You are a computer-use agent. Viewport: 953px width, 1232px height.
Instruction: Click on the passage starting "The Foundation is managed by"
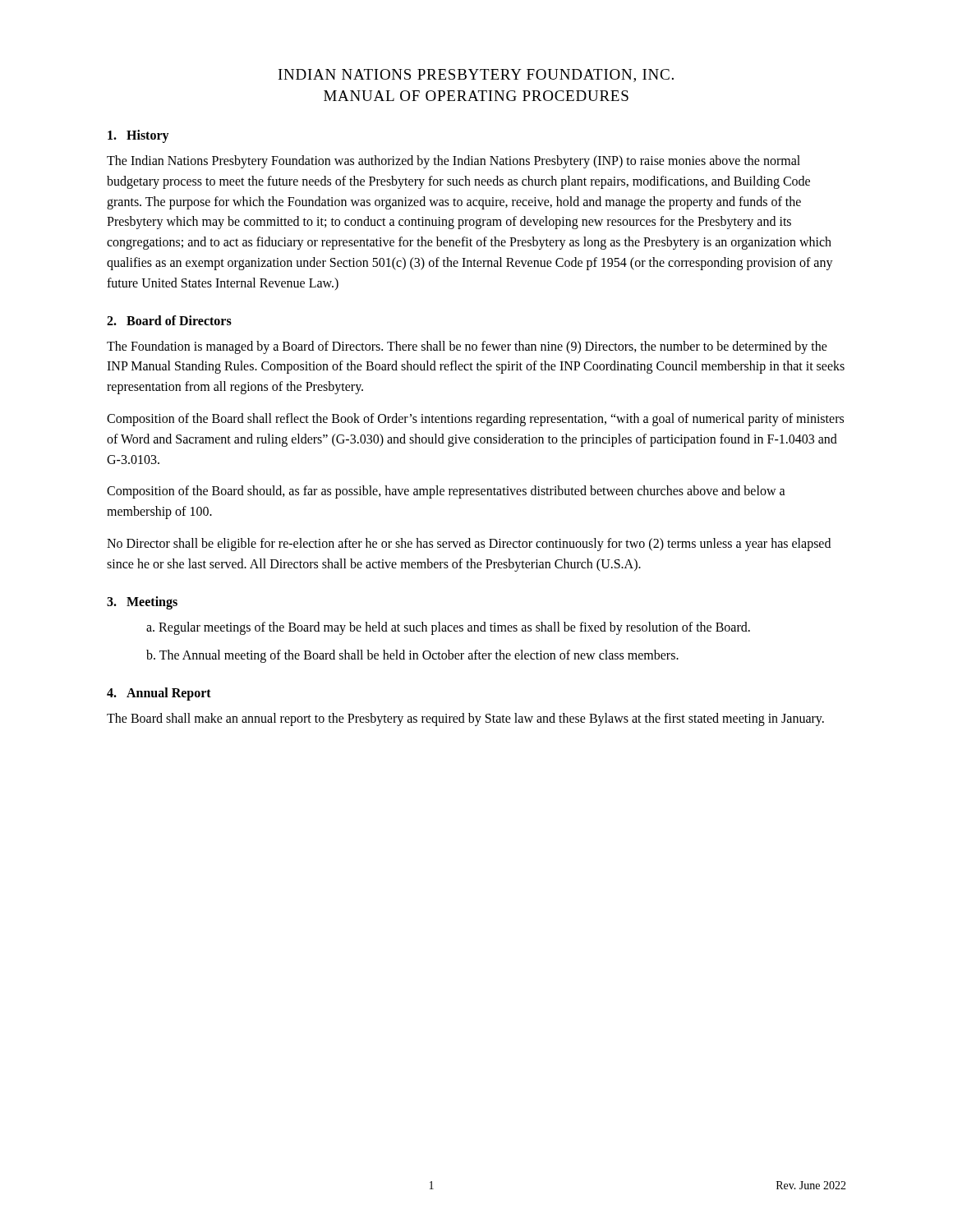tap(476, 366)
